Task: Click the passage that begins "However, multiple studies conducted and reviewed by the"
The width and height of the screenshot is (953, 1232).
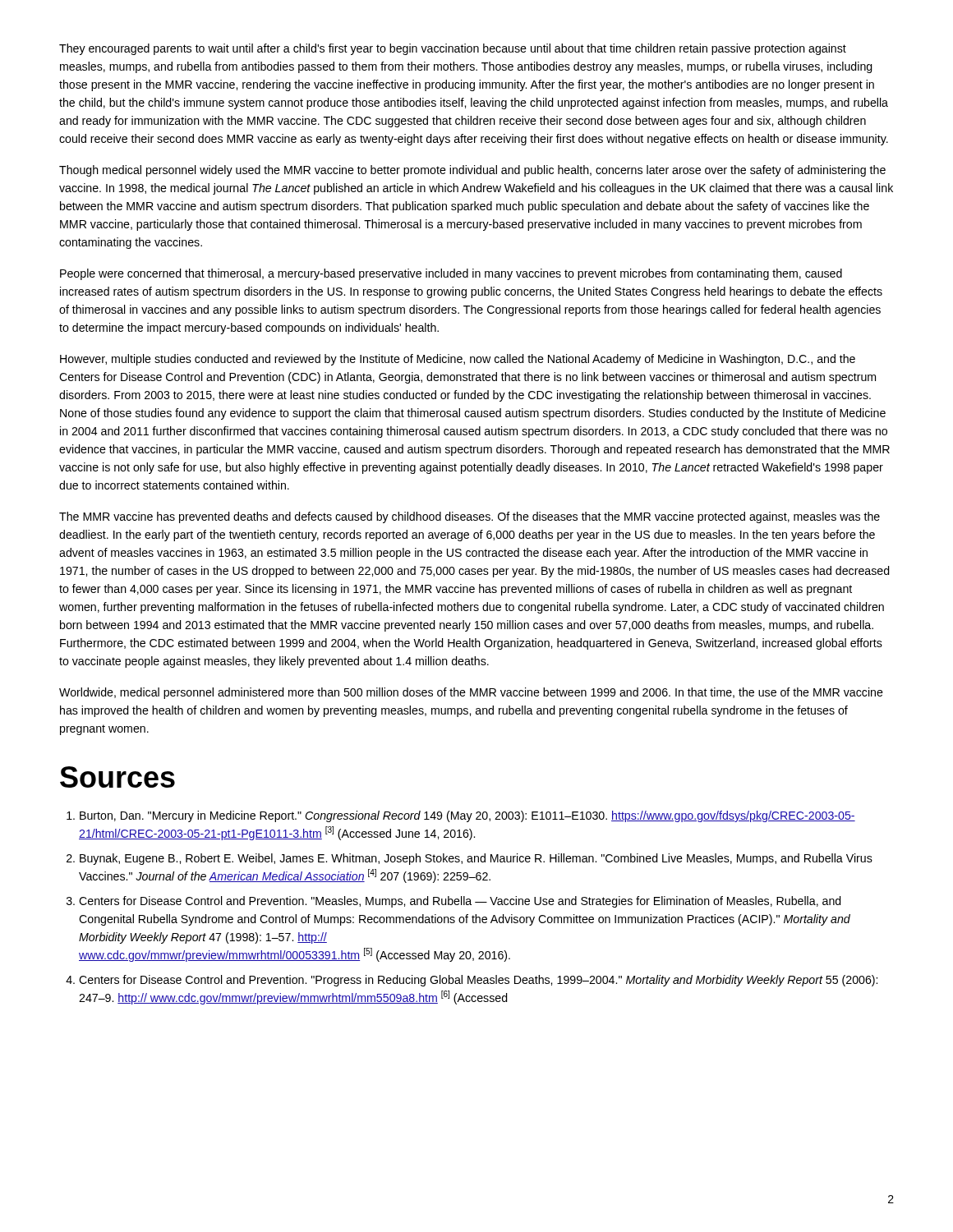Action: pyautogui.click(x=475, y=422)
